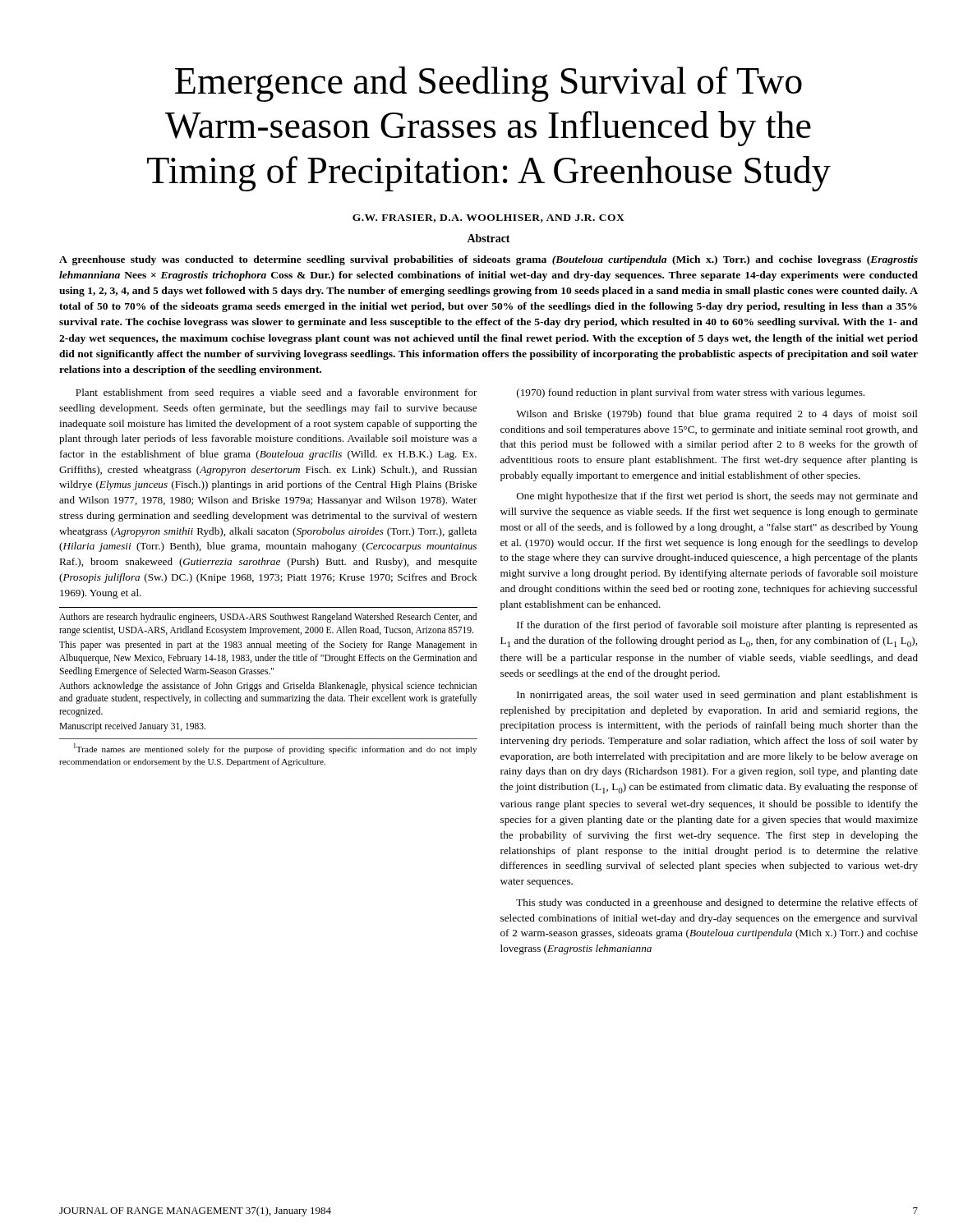Locate the title that reads "Emergence and Seedling Survival of"

coord(488,126)
